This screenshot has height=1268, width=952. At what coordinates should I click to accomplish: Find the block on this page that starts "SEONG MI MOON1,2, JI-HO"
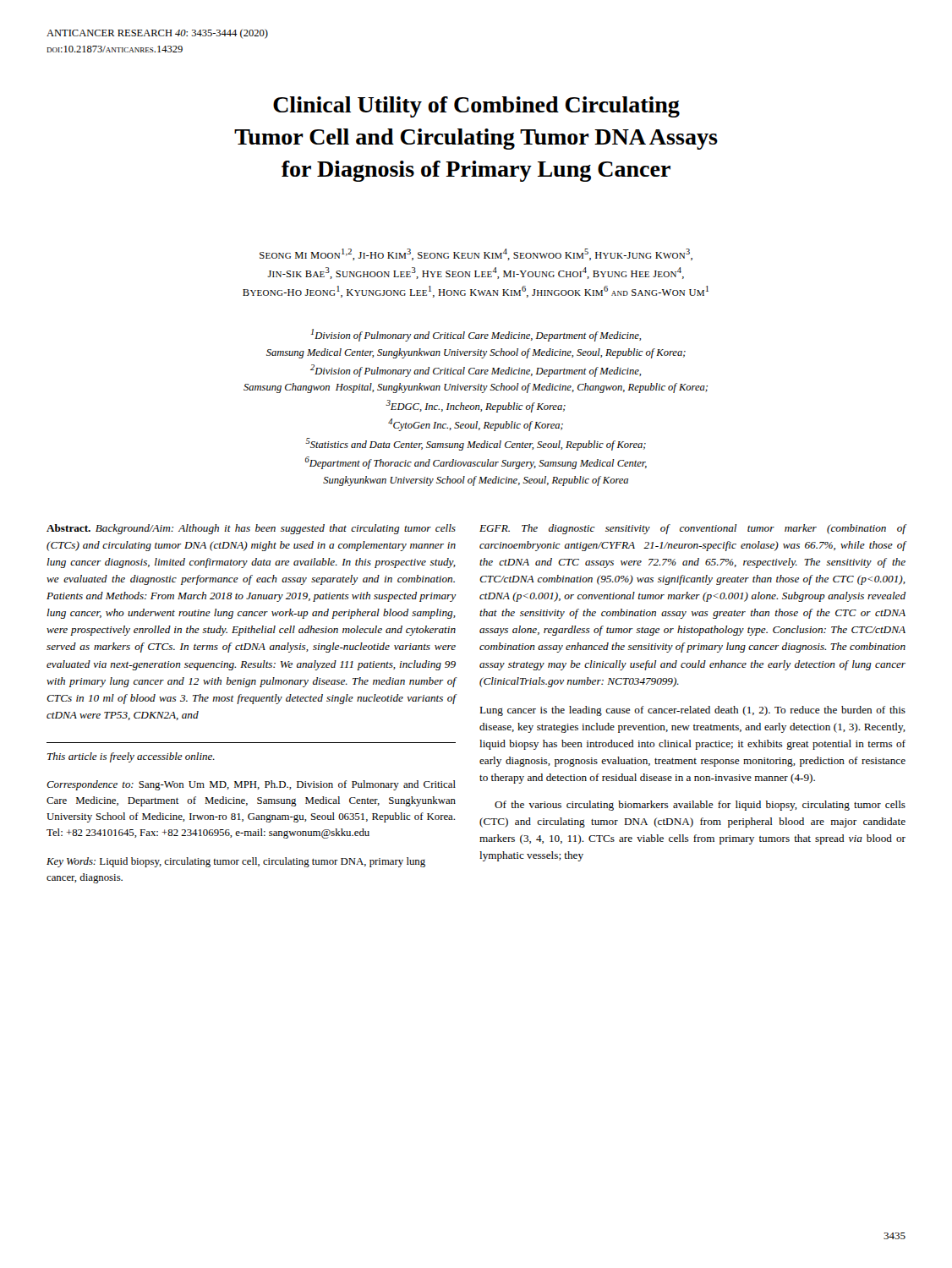coord(476,273)
